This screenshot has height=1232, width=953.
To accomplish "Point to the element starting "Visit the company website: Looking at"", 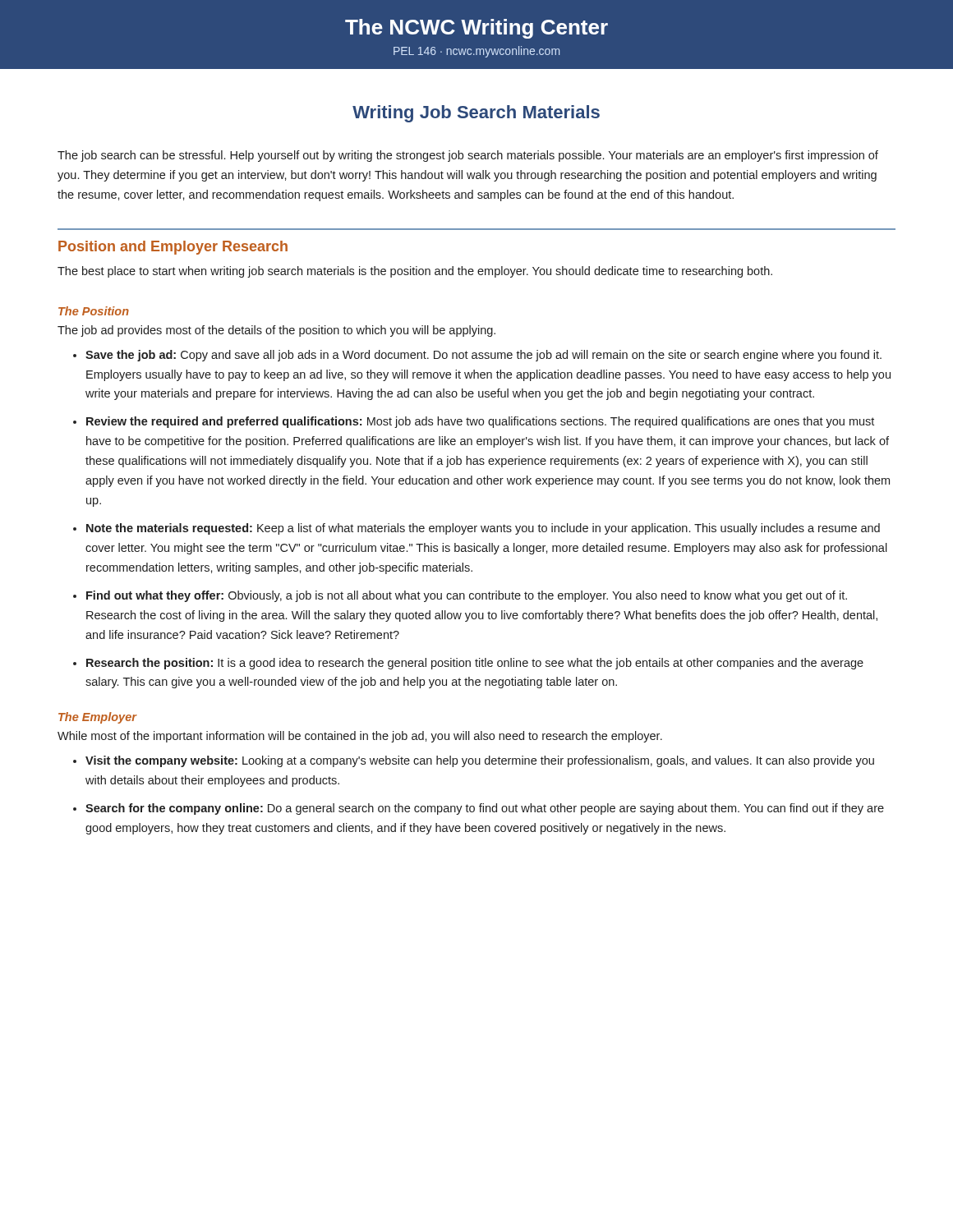I will (x=480, y=771).
